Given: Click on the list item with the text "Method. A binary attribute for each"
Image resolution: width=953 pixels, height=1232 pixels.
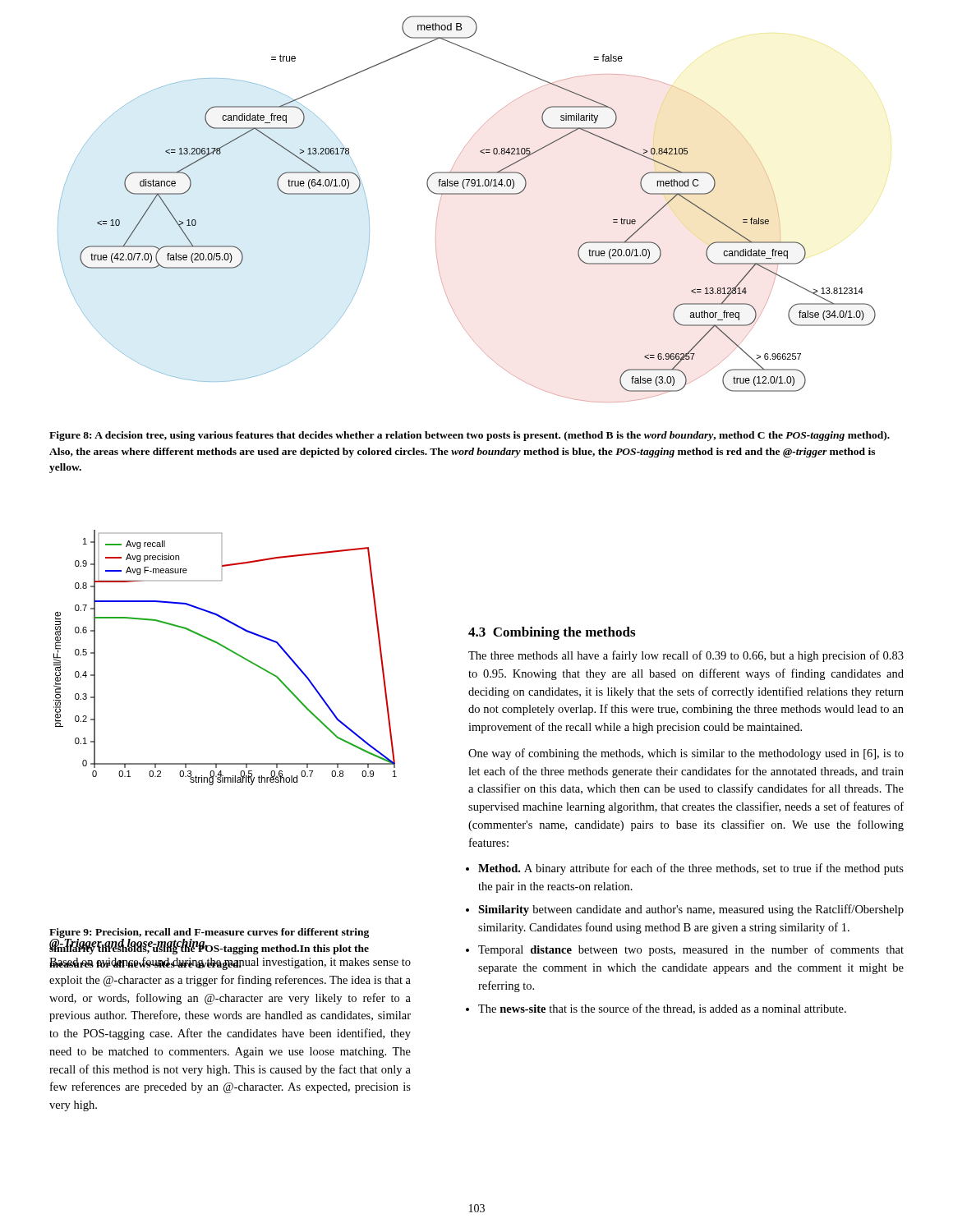Looking at the screenshot, I should [691, 877].
